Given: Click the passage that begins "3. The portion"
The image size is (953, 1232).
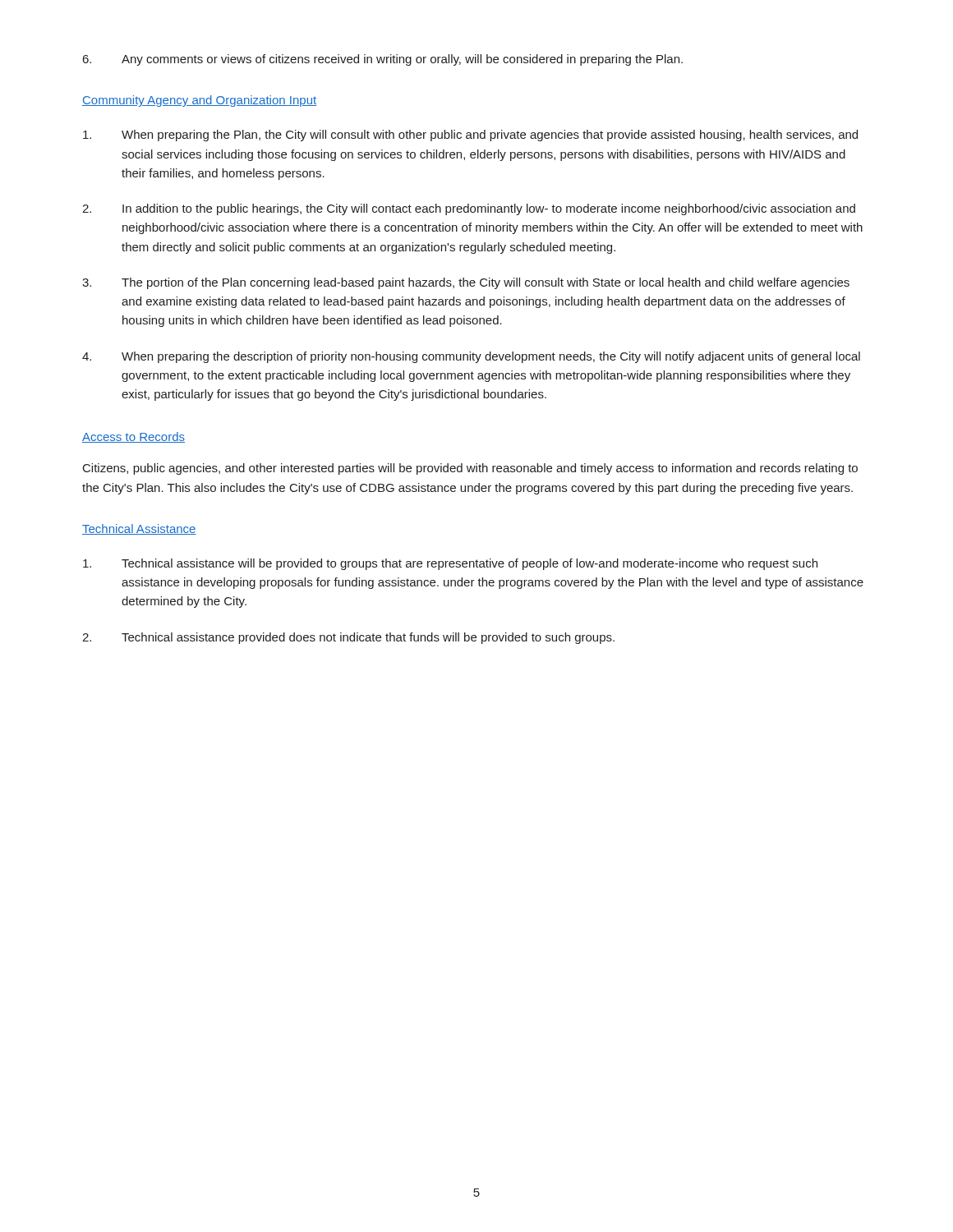Looking at the screenshot, I should point(476,301).
